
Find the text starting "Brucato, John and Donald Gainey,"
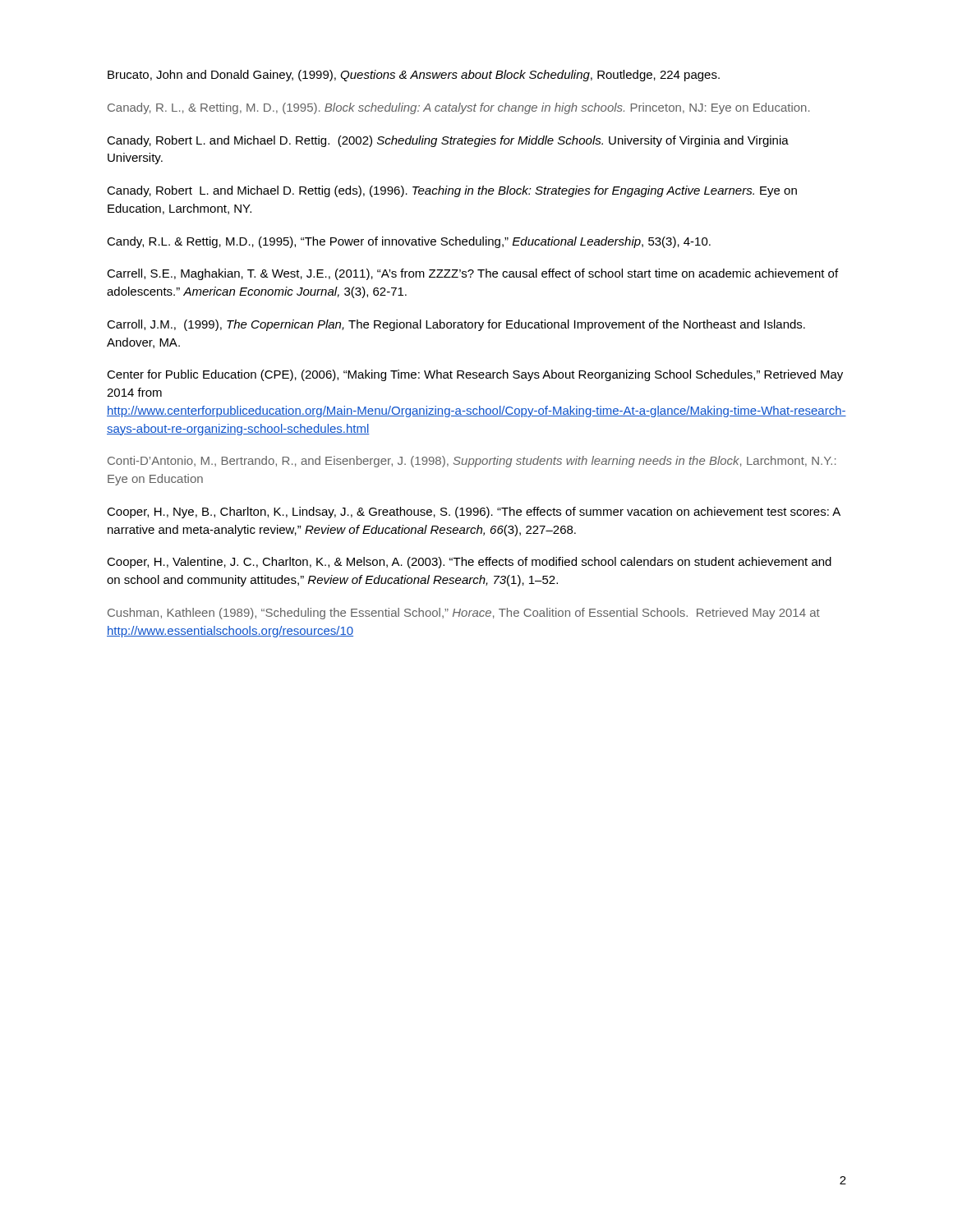414,74
